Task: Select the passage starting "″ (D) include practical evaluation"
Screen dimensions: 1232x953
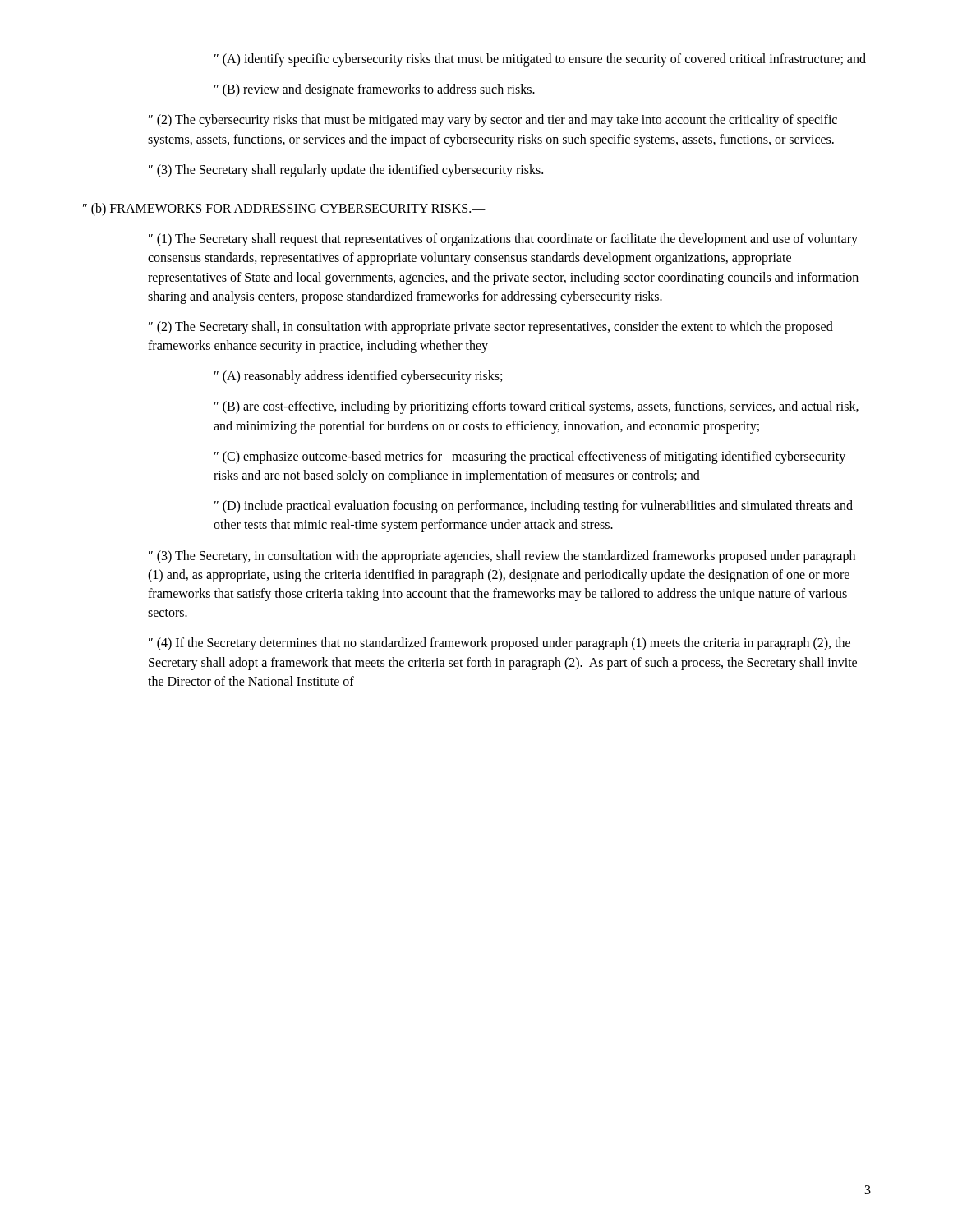Action: [x=533, y=515]
